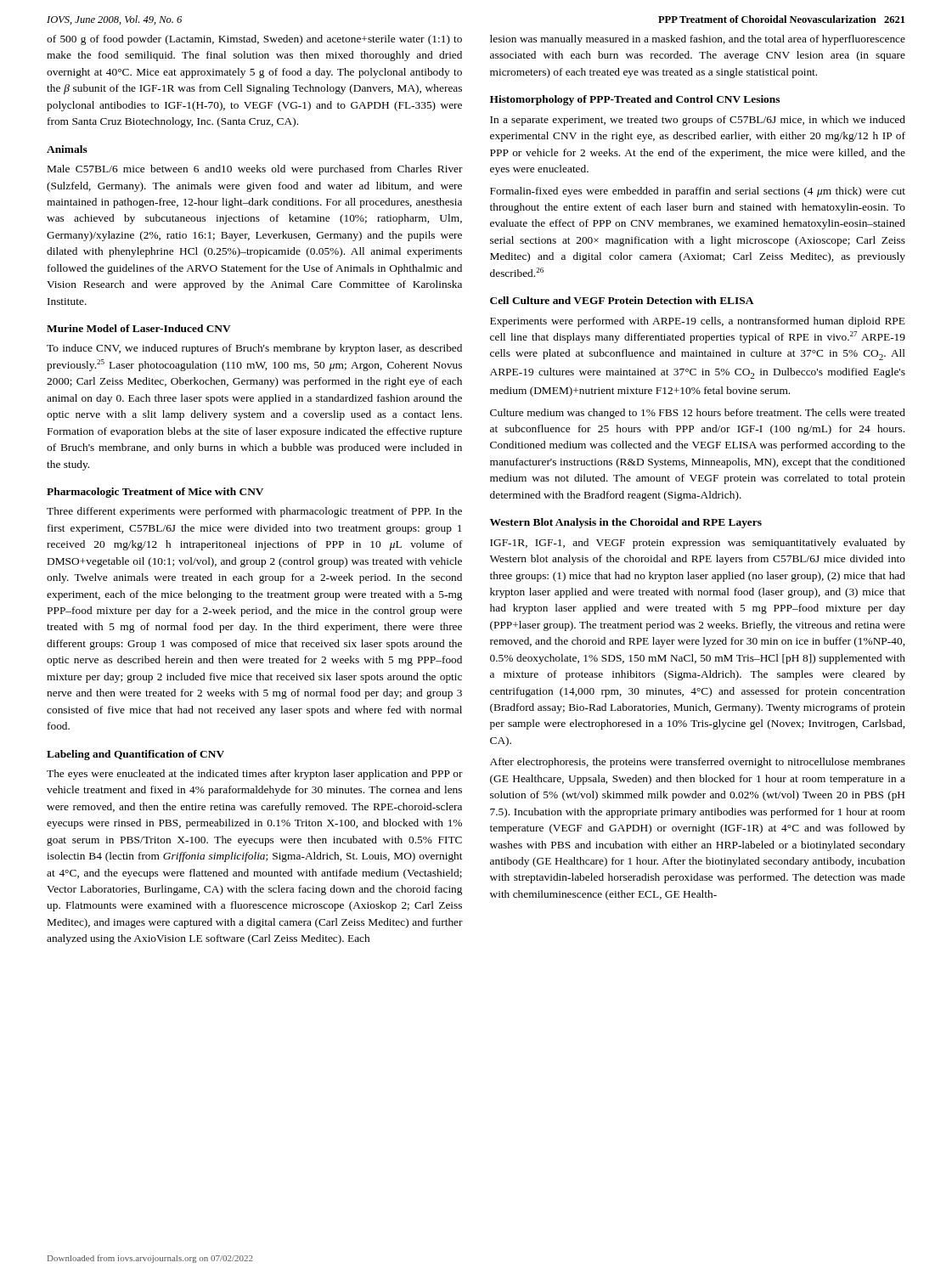Point to the text starting "Western Blot Analysis in"
Image resolution: width=952 pixels, height=1274 pixels.
pos(626,522)
